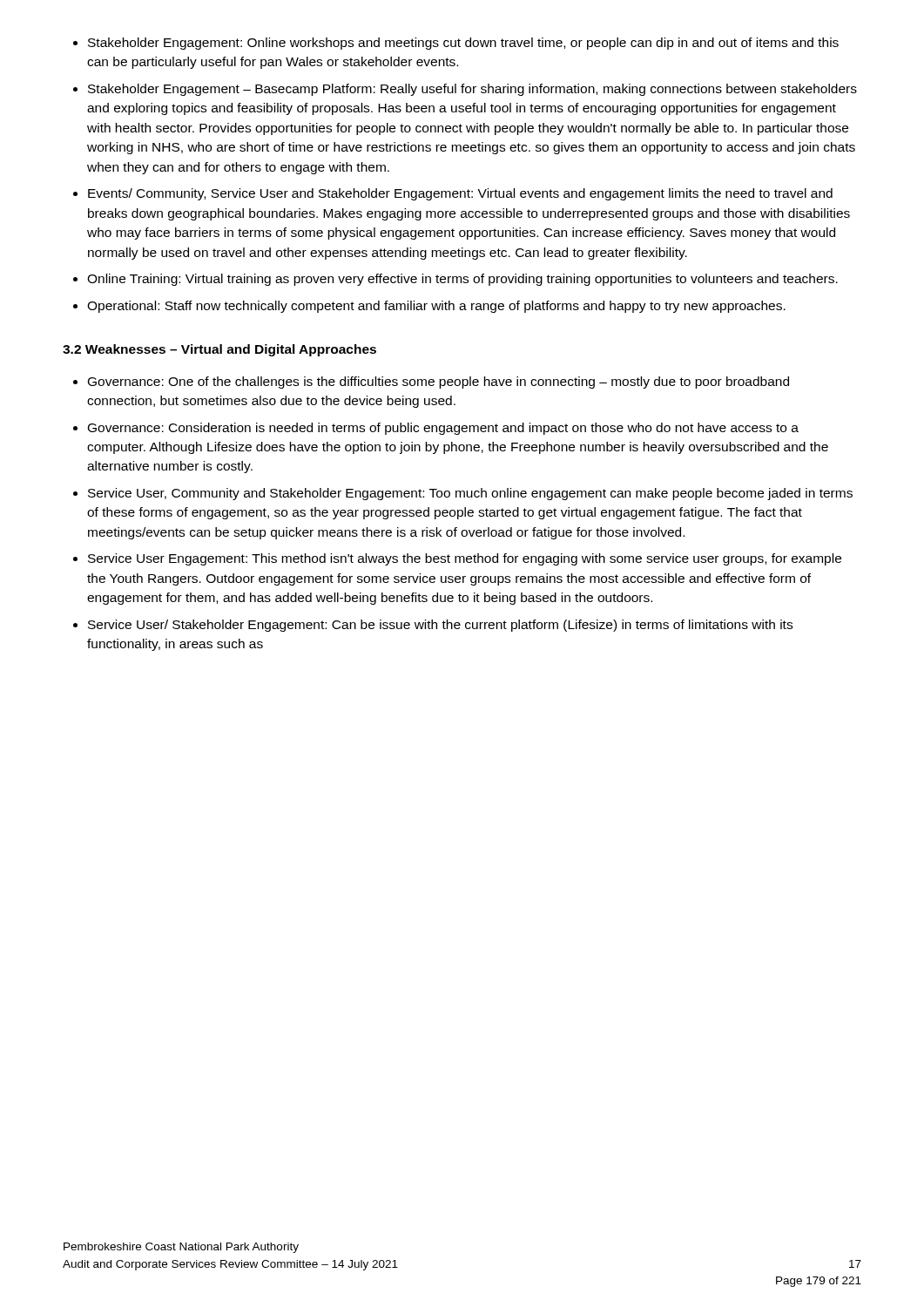This screenshot has width=924, height=1307.
Task: Find the list item that says "Operational: Staff now technically competent and"
Action: 474,306
